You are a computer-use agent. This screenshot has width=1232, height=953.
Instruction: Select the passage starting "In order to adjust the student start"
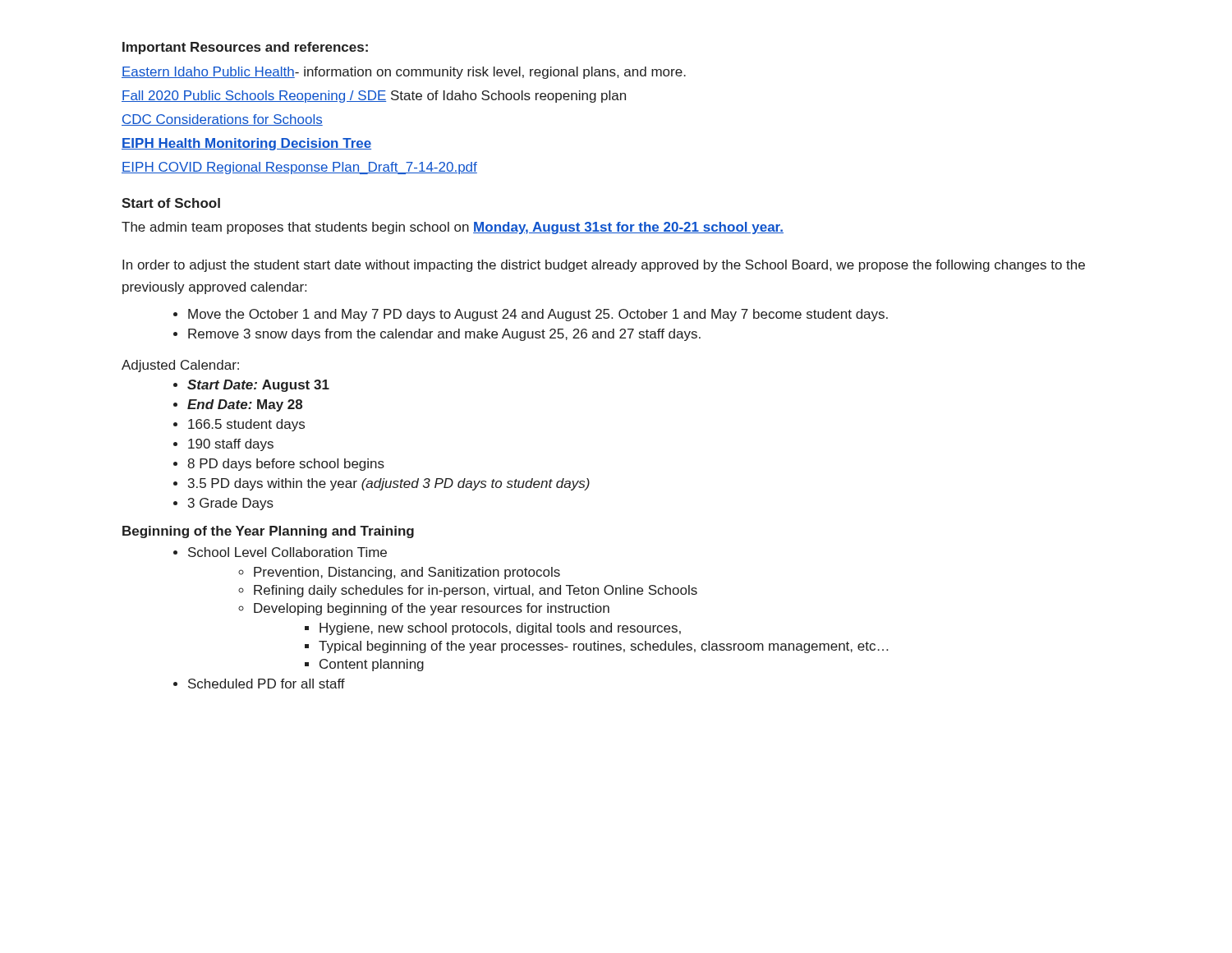pyautogui.click(x=604, y=276)
